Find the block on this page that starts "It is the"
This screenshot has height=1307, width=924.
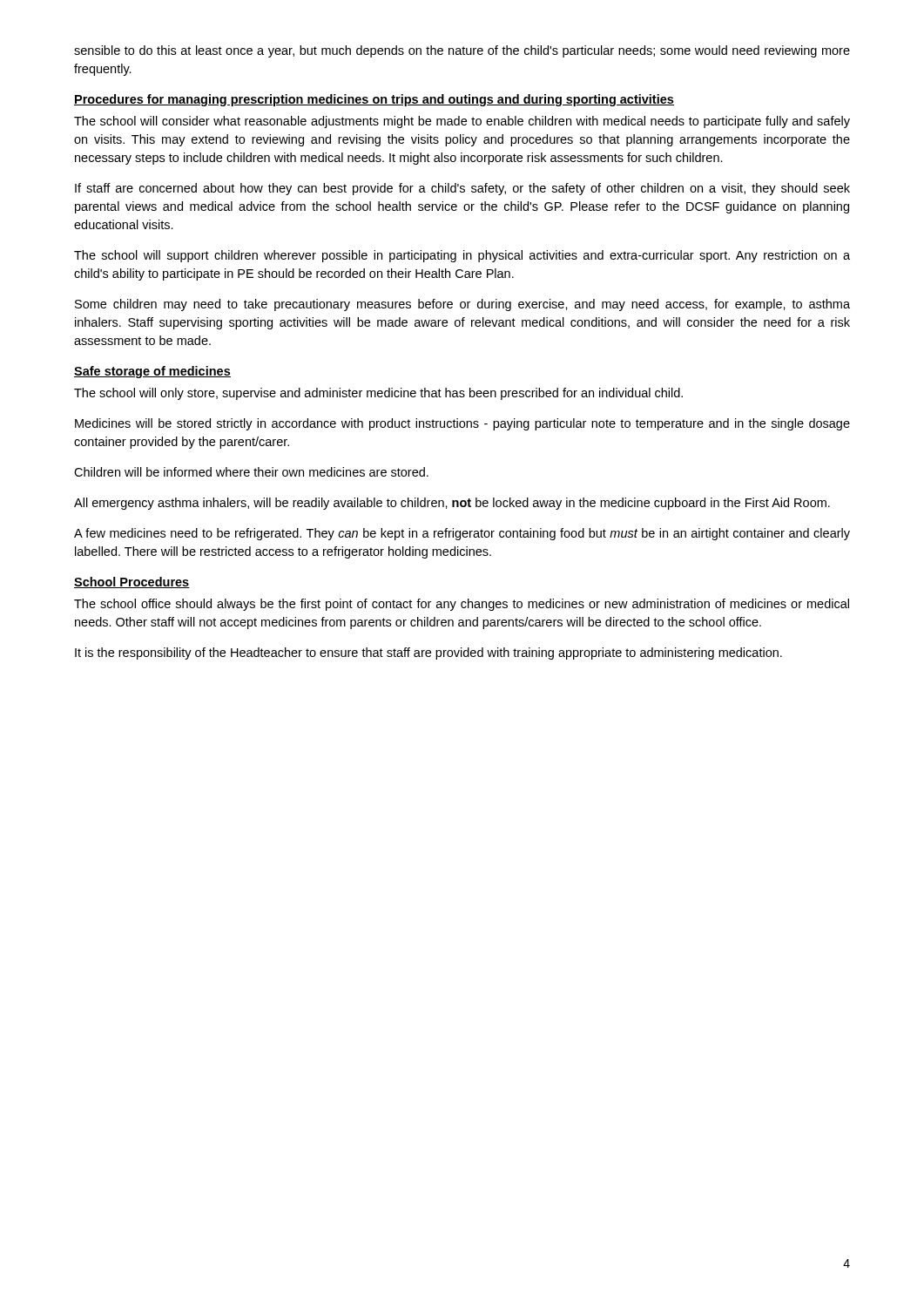(462, 653)
